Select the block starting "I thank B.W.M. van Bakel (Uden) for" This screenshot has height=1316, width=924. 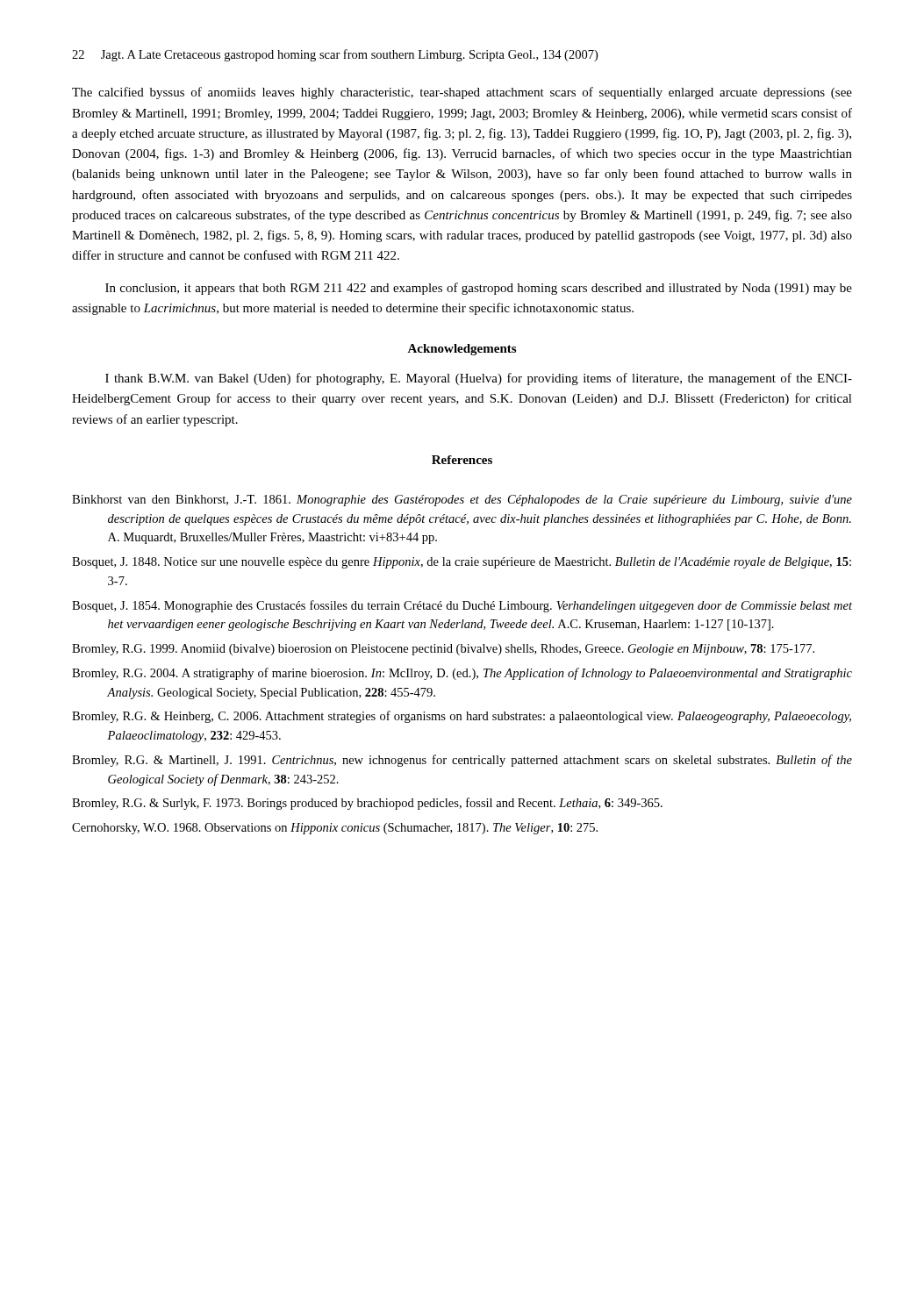pyautogui.click(x=462, y=399)
